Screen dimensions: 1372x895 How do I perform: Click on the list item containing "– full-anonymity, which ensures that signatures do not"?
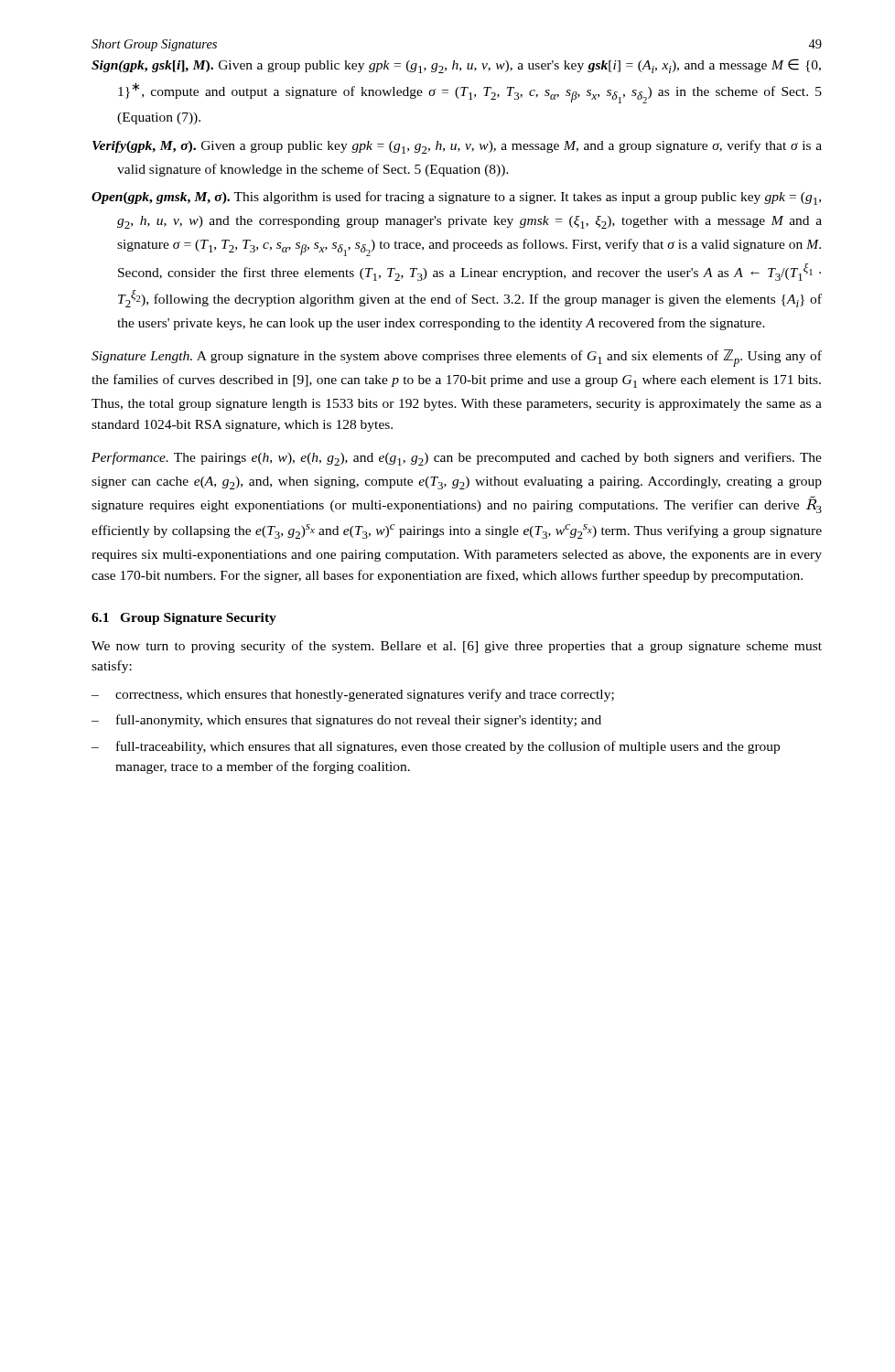click(x=457, y=720)
